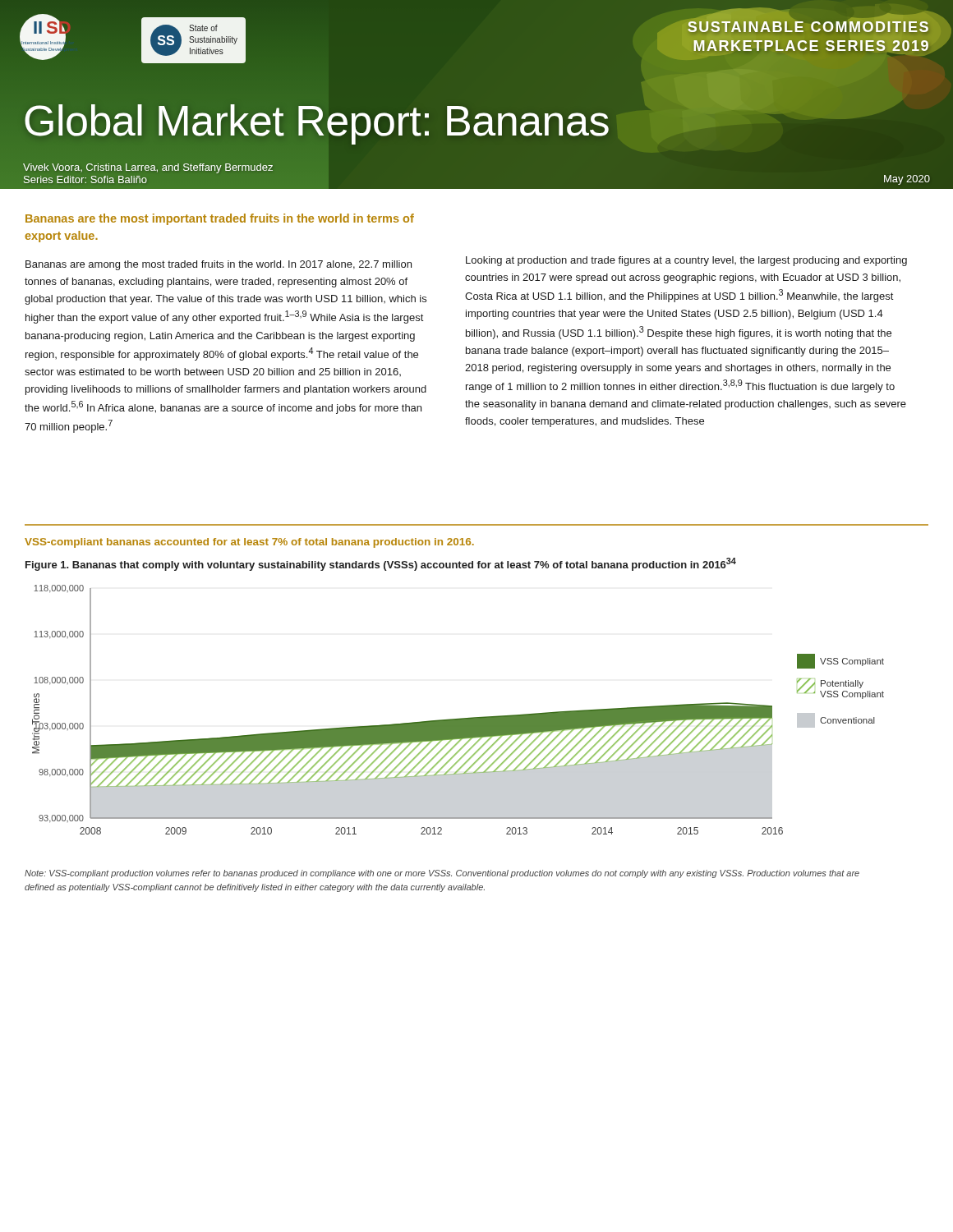Navigate to the region starting "May 2020"
953x1232 pixels.
click(x=907, y=179)
